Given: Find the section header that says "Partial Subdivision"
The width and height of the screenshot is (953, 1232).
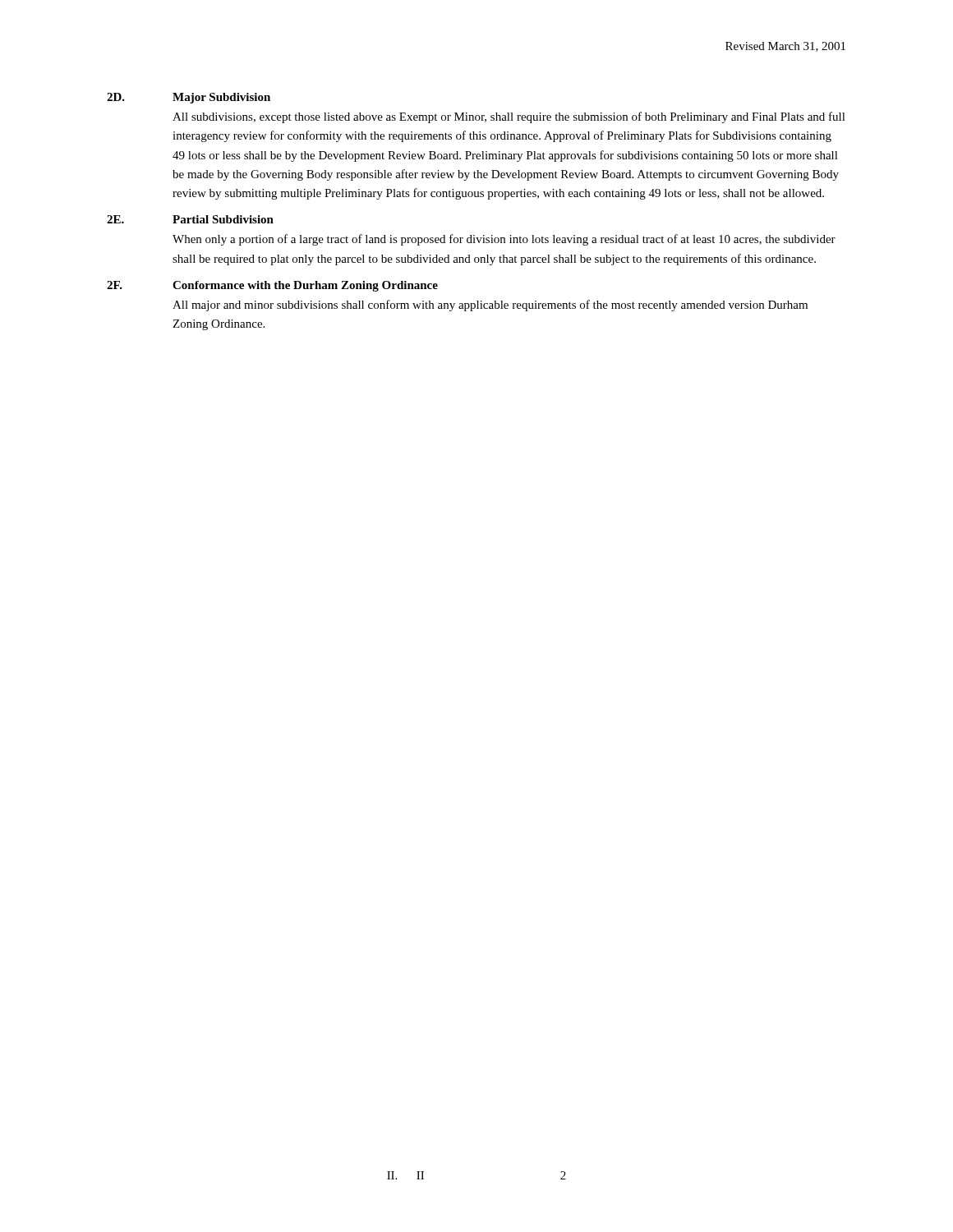Looking at the screenshot, I should (x=223, y=219).
